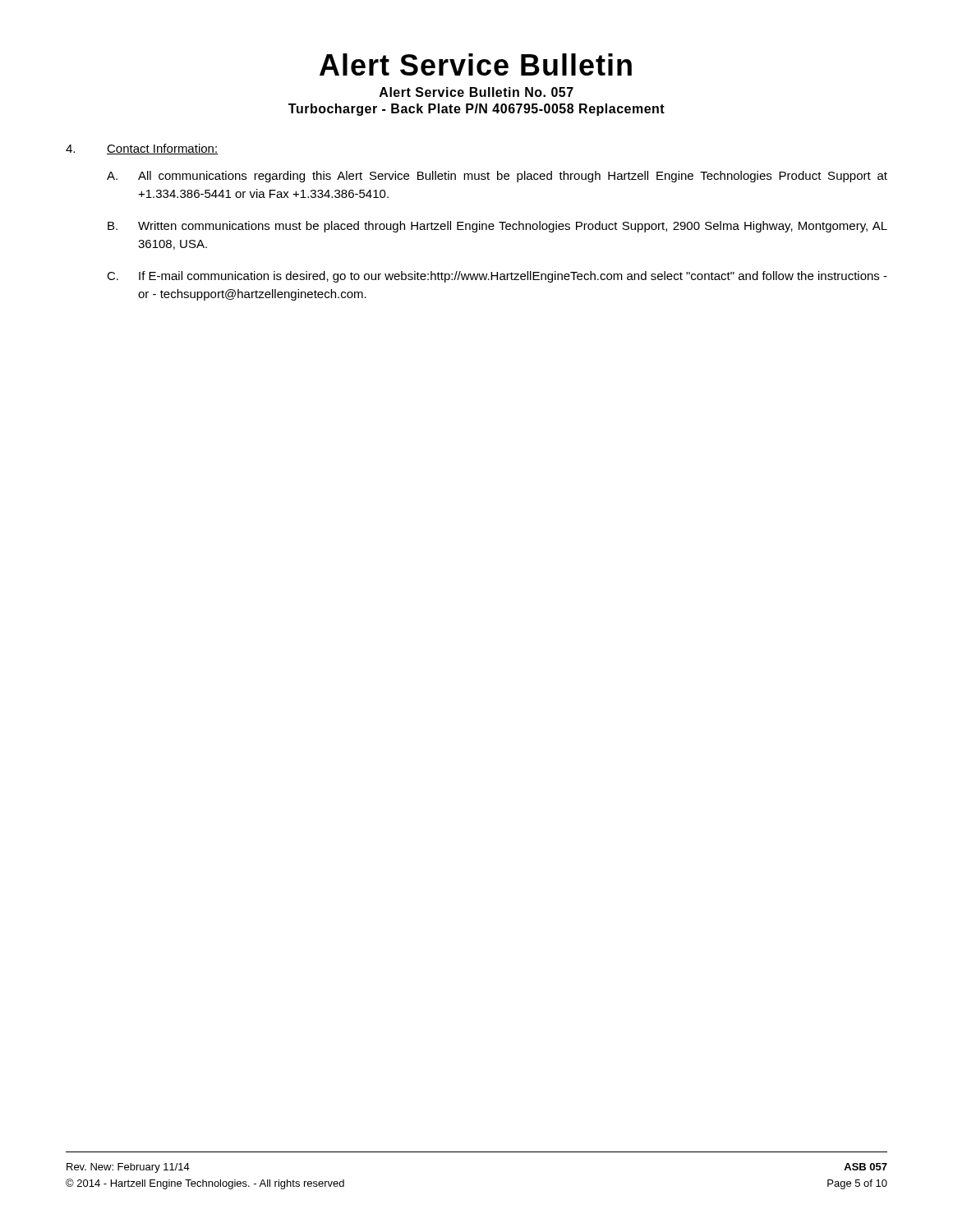Find the list item that reads "B. Written communications must be placed through Hartzell"

pos(497,235)
